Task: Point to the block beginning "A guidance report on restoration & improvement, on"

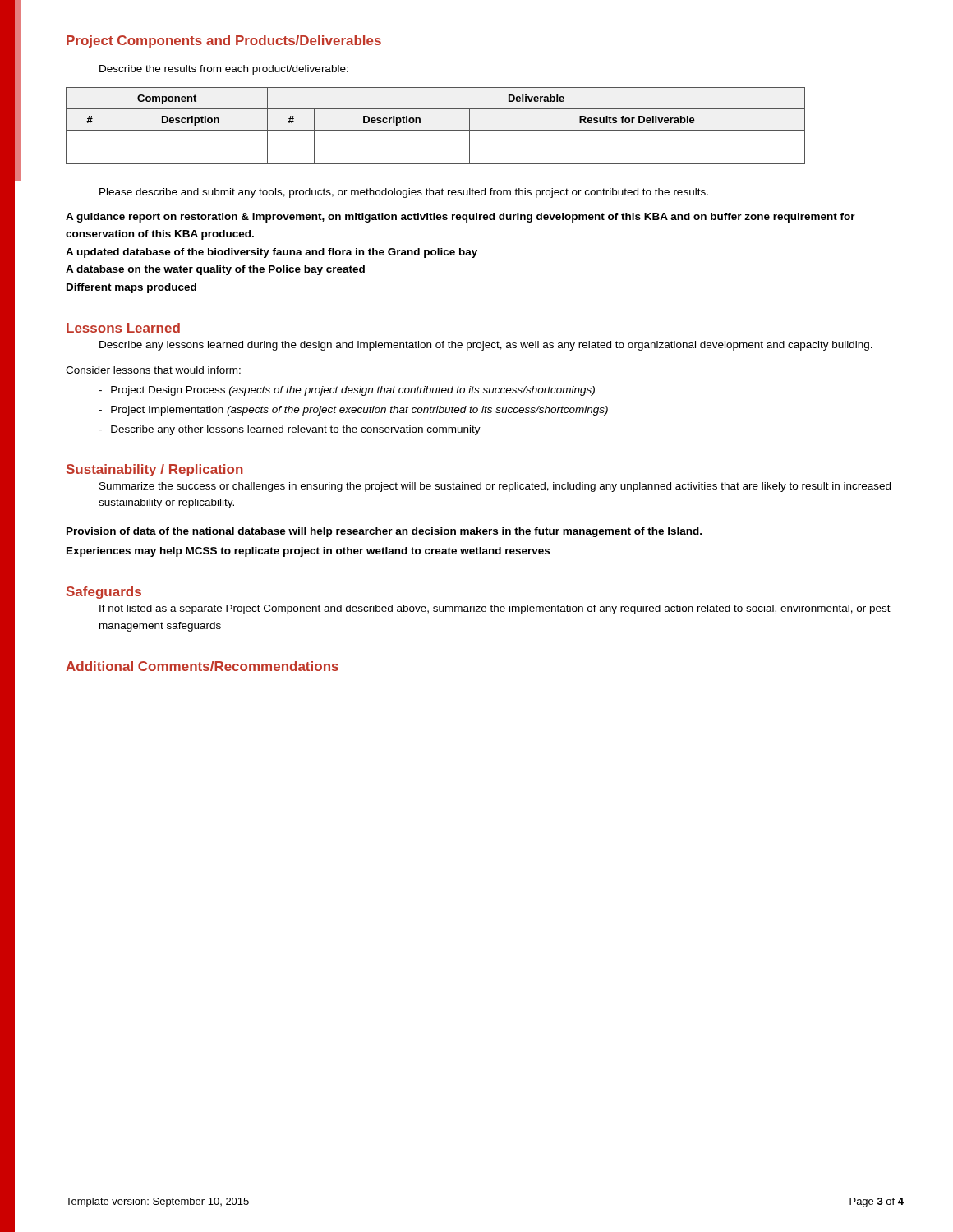Action: click(485, 252)
